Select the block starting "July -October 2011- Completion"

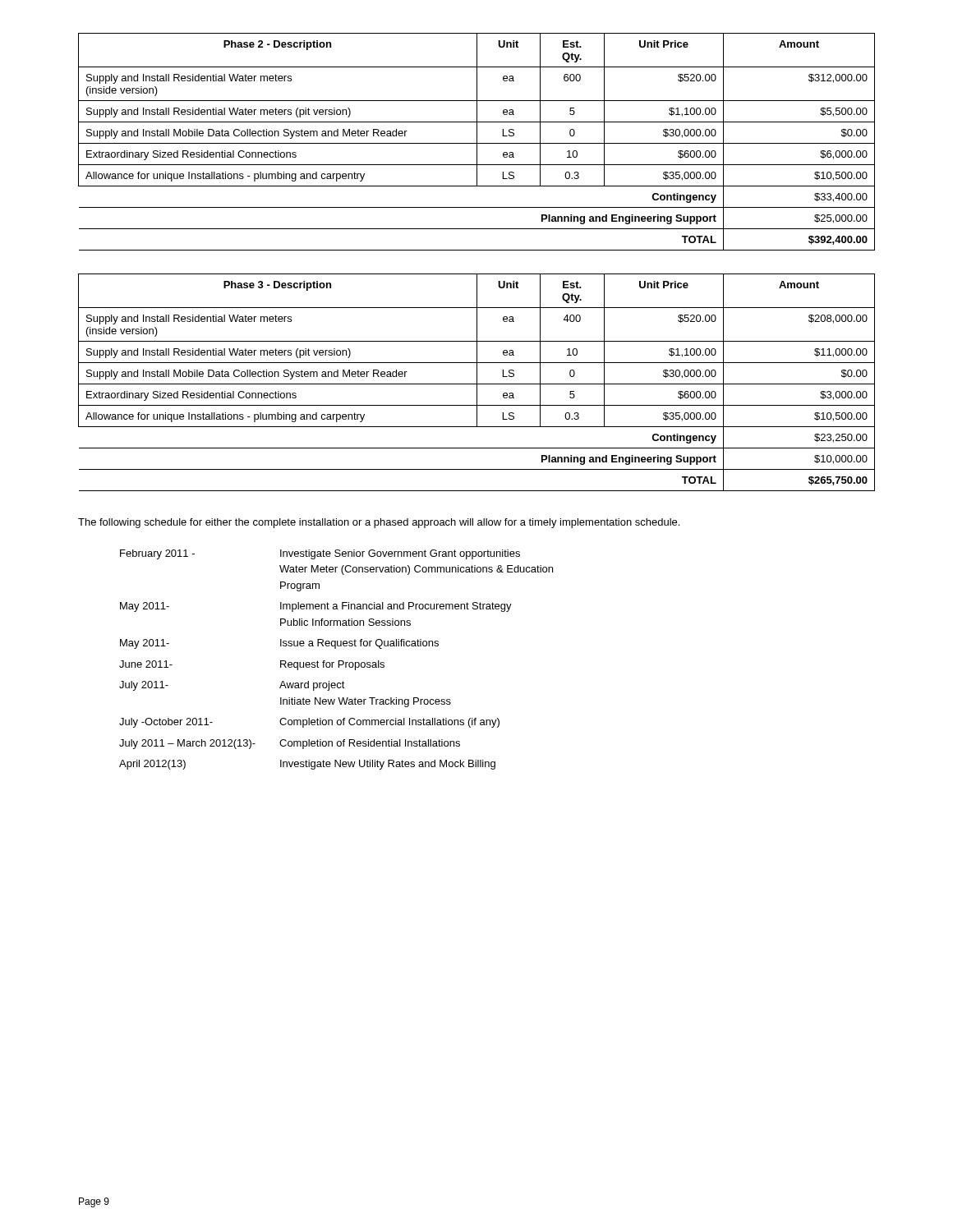click(497, 722)
